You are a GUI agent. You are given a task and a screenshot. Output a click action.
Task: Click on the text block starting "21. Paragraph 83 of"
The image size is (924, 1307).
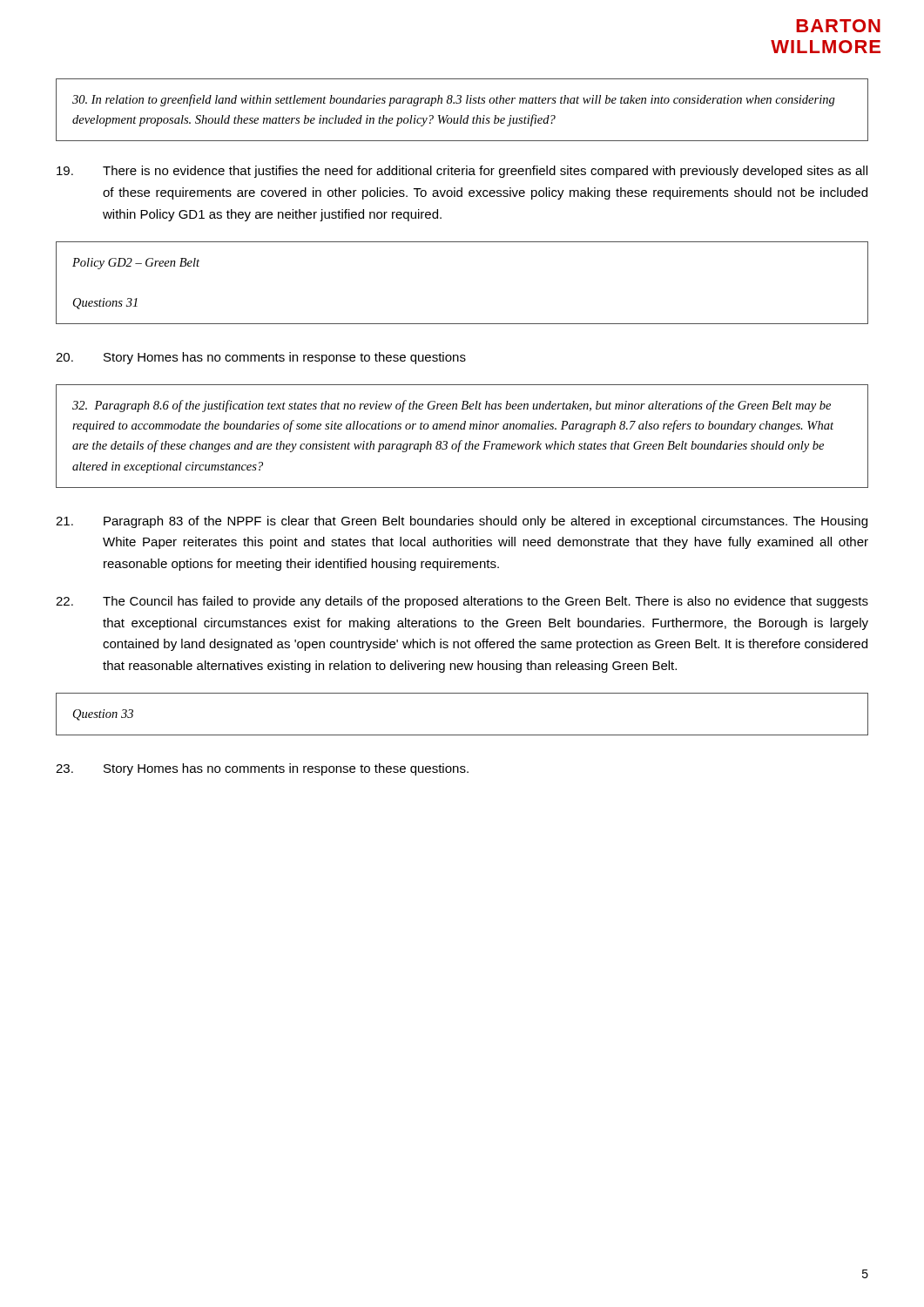coord(462,543)
